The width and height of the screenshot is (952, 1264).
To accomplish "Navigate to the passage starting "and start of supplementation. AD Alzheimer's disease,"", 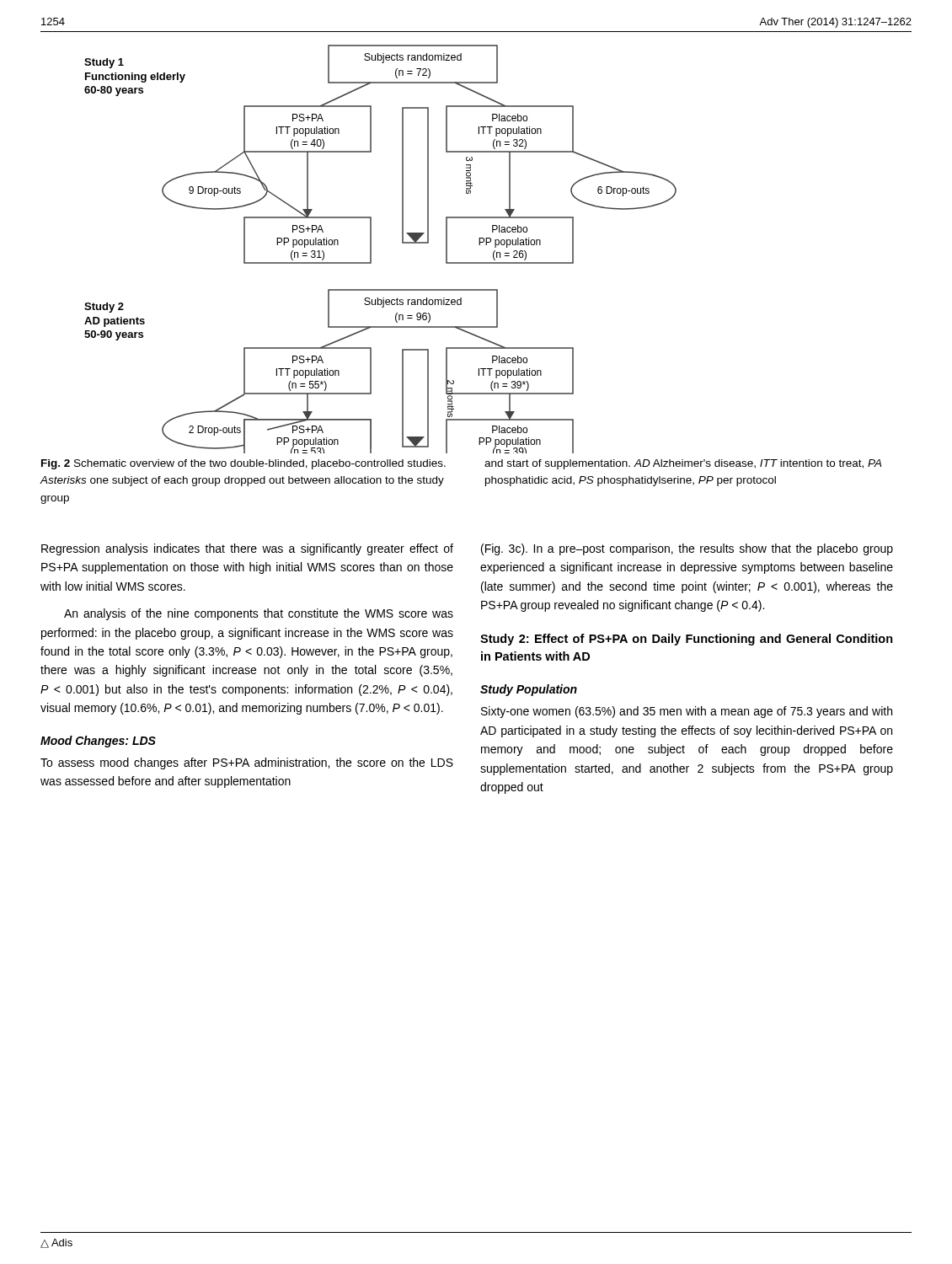I will coord(683,472).
